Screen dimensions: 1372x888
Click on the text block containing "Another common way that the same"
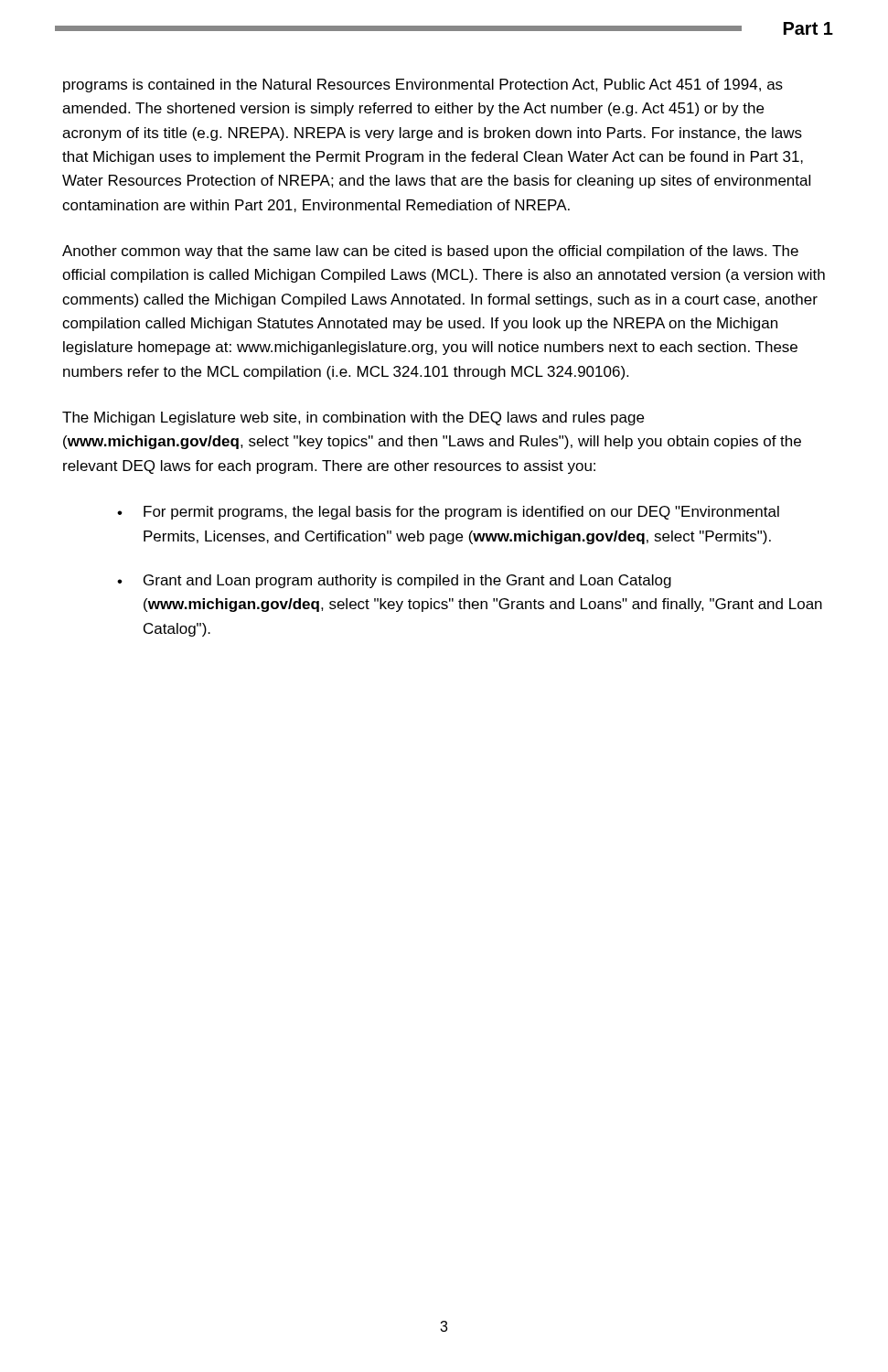tap(444, 311)
